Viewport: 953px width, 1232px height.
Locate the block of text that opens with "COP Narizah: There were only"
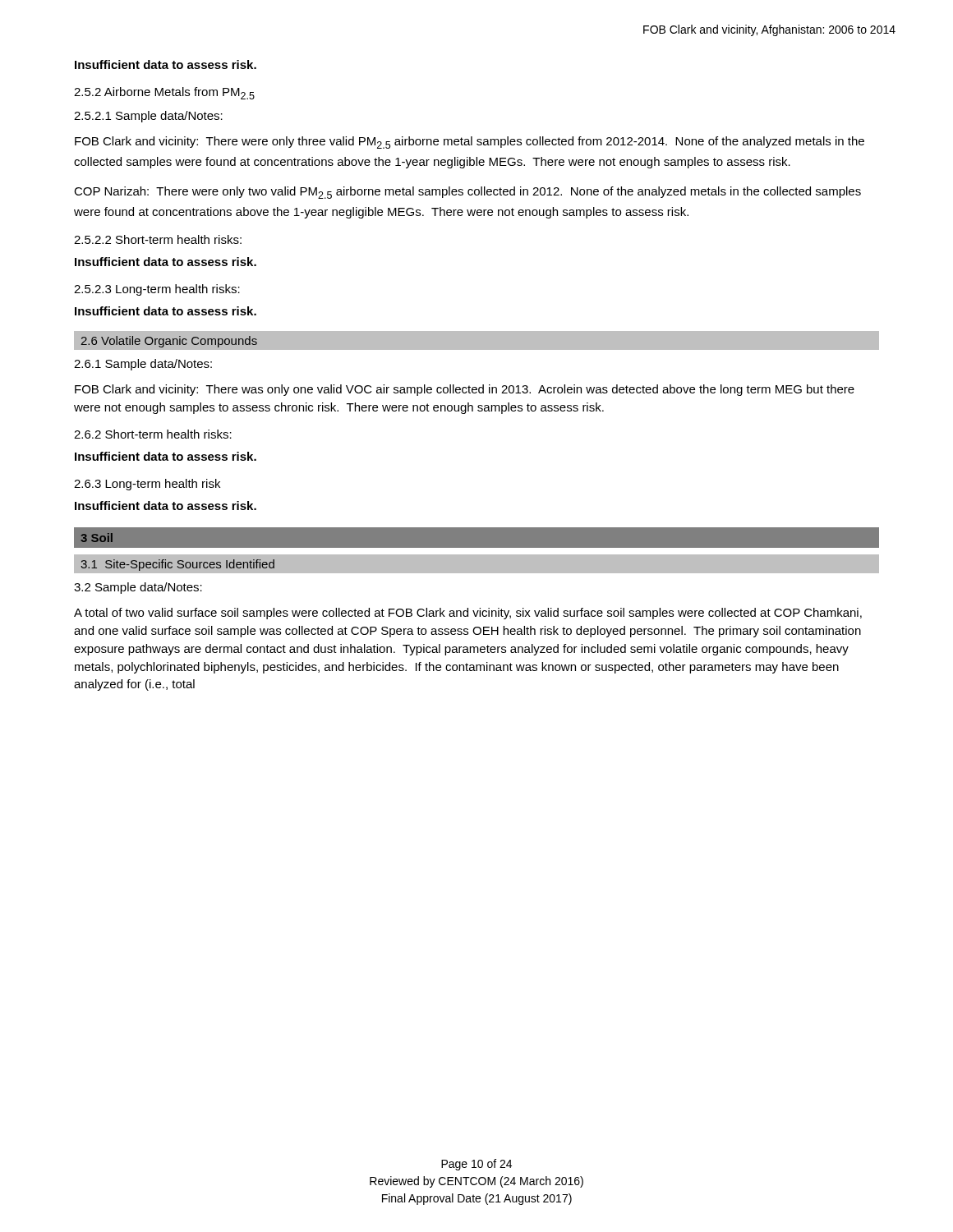(x=468, y=201)
